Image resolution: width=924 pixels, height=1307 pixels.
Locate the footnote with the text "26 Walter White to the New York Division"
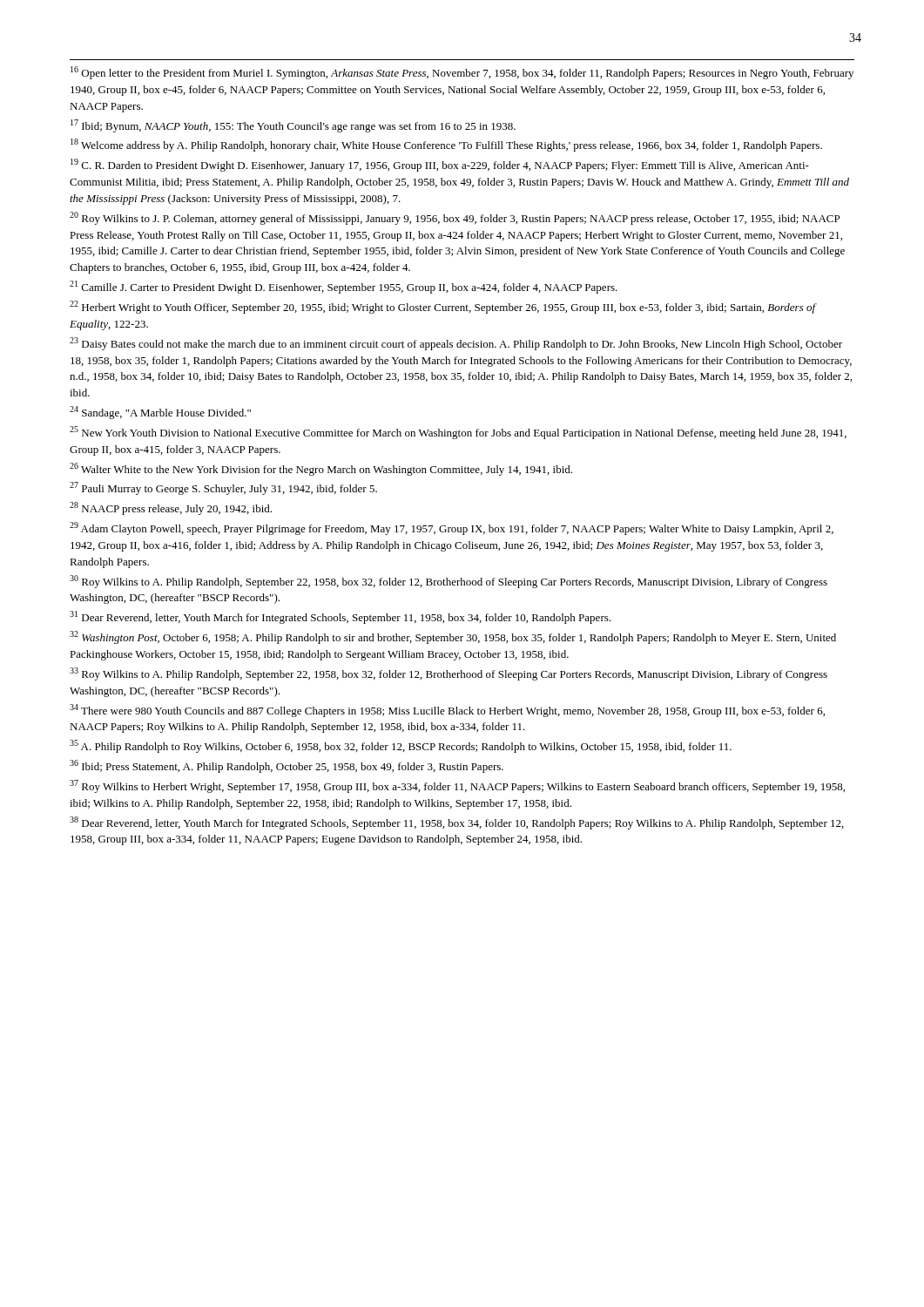point(321,468)
